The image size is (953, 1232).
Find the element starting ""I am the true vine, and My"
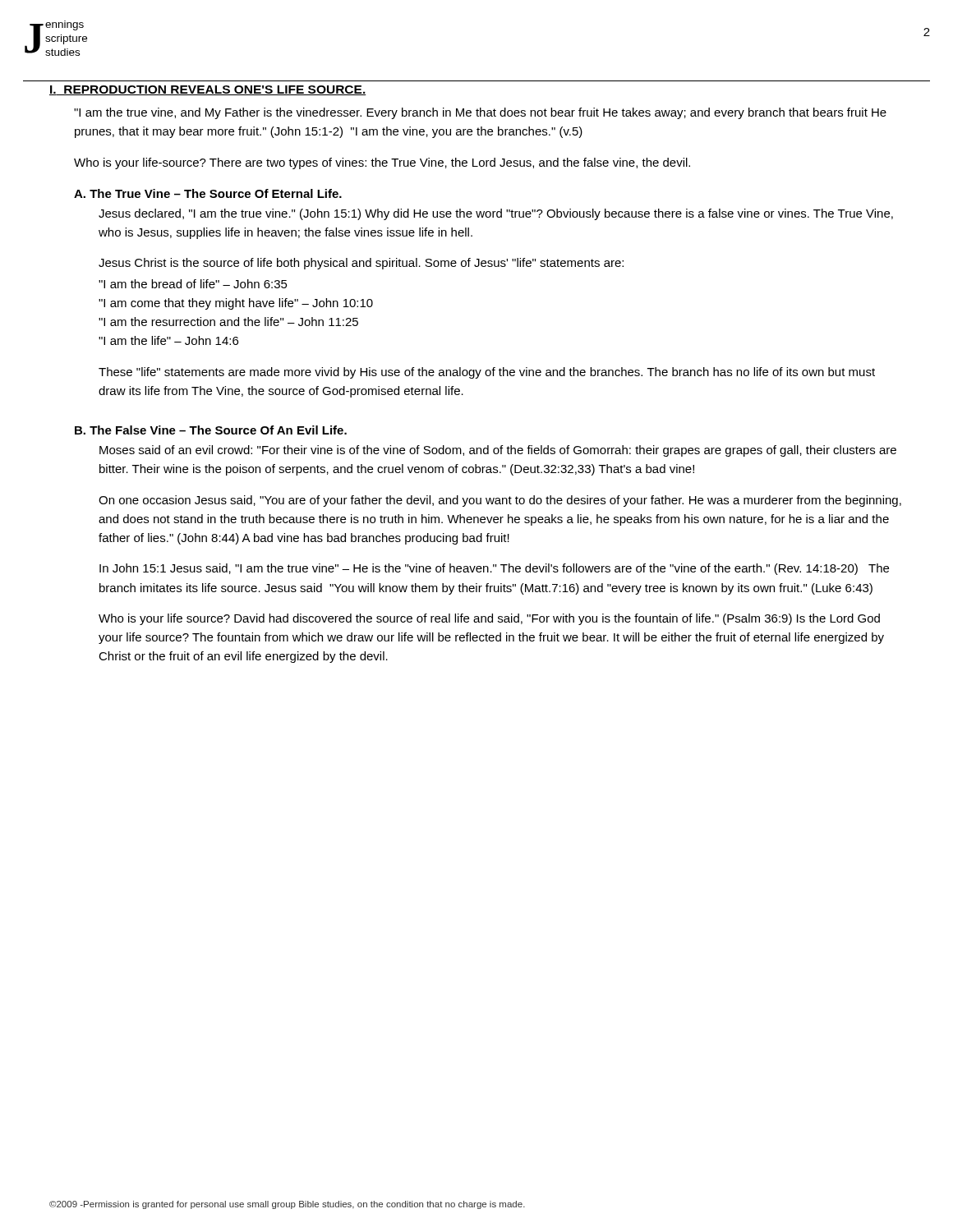480,122
